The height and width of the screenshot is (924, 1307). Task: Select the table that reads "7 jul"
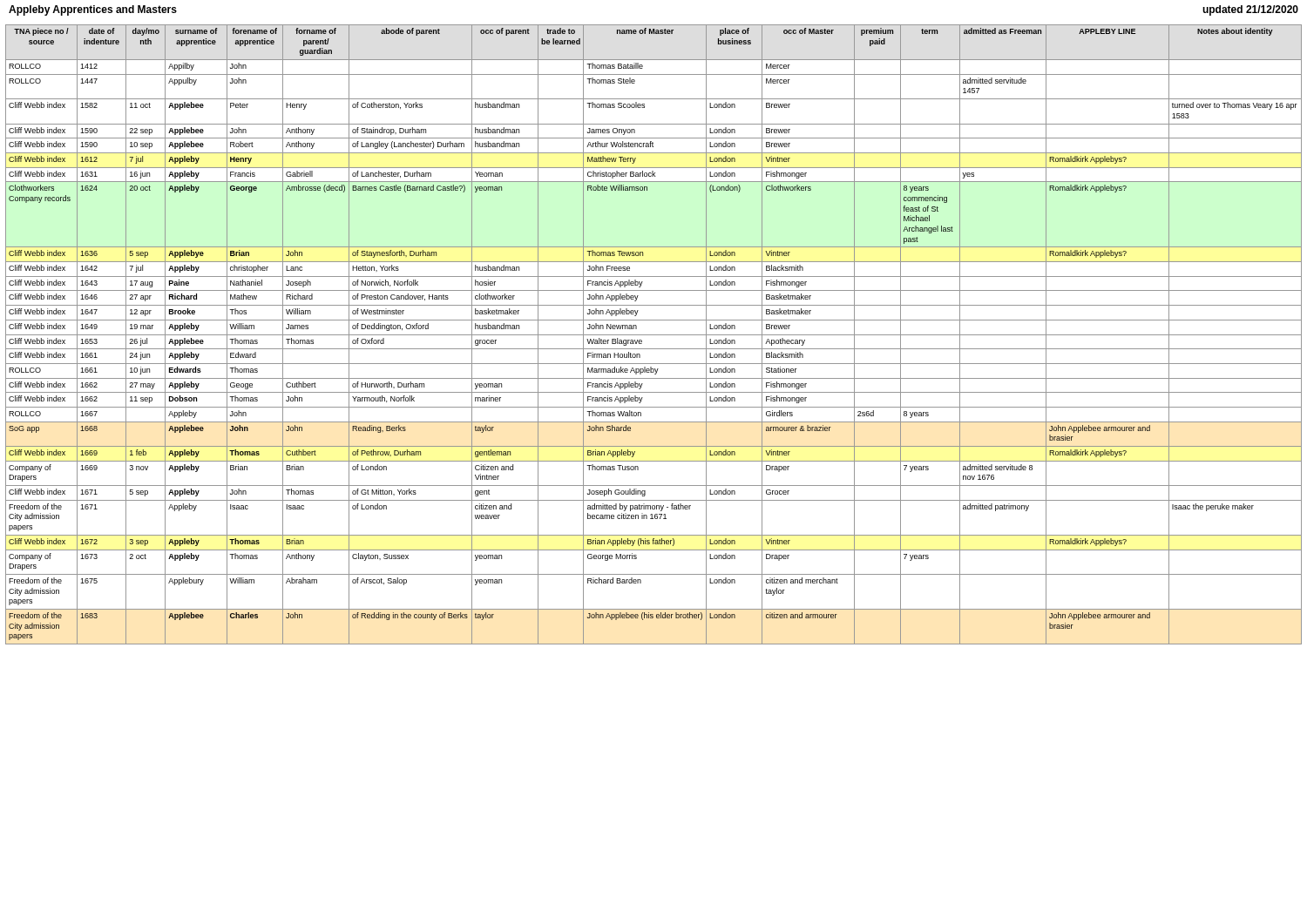(x=654, y=334)
